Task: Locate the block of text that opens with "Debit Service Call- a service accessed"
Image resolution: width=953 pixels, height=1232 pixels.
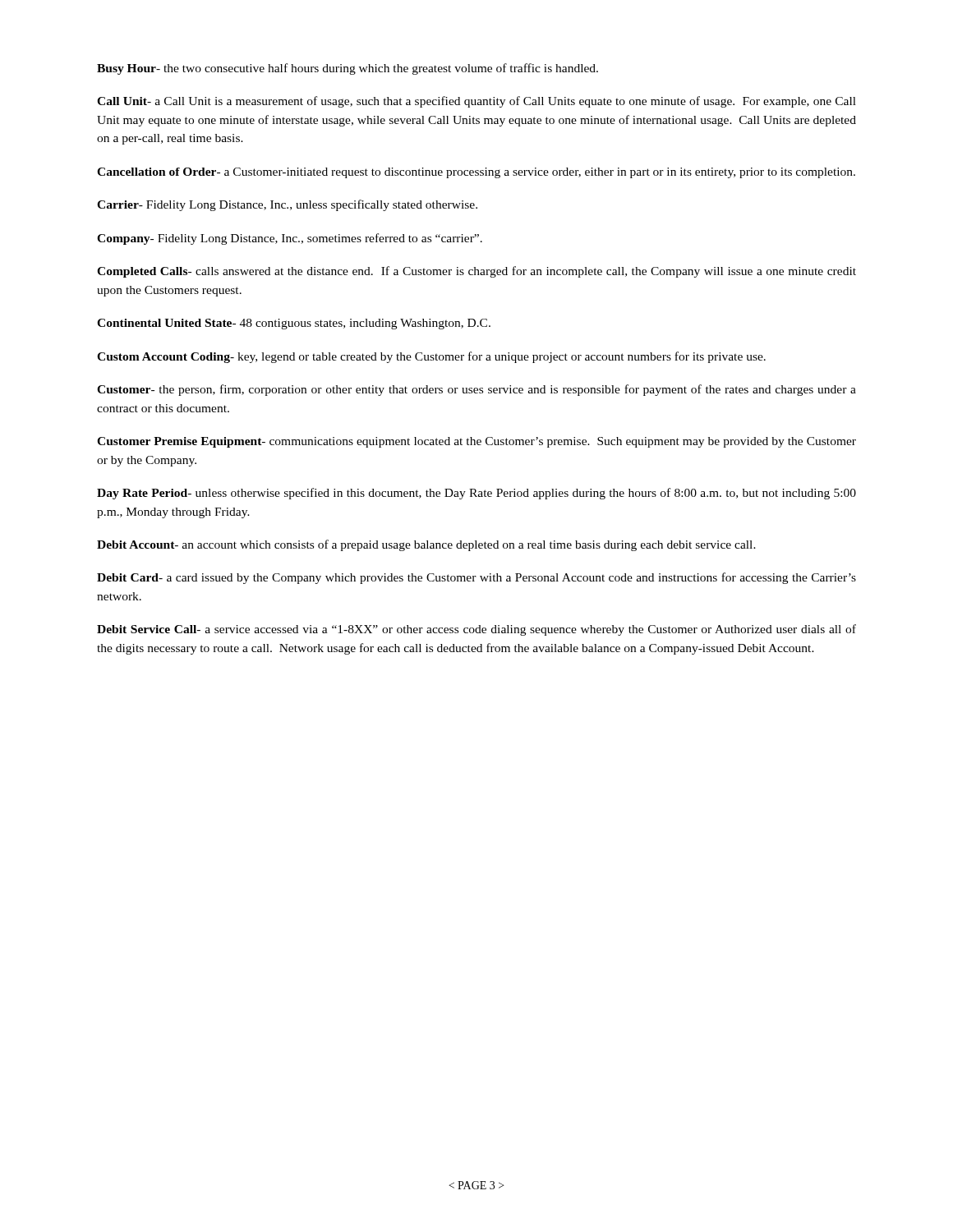Action: pos(476,638)
